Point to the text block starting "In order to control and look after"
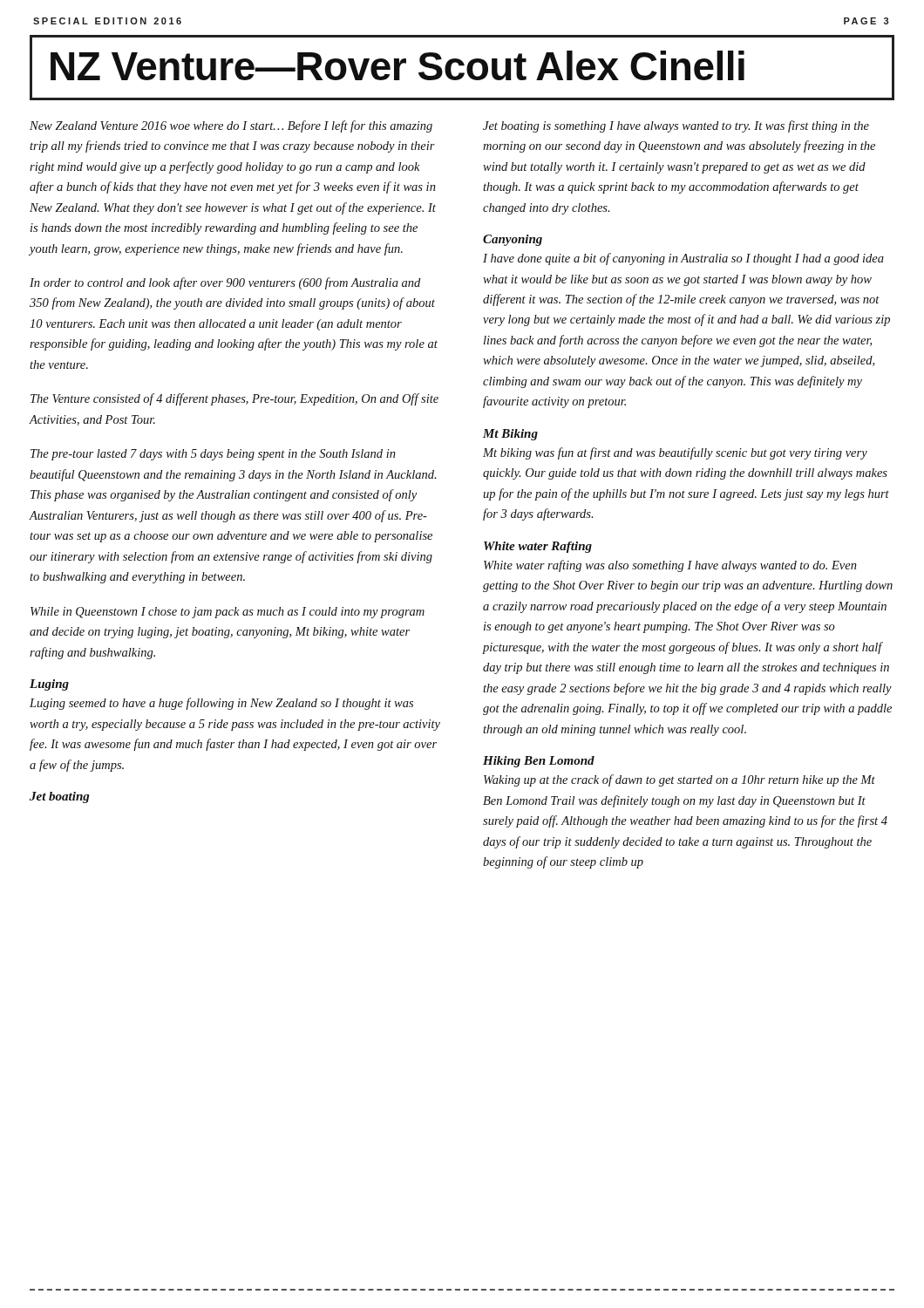This screenshot has width=924, height=1308. tap(233, 323)
